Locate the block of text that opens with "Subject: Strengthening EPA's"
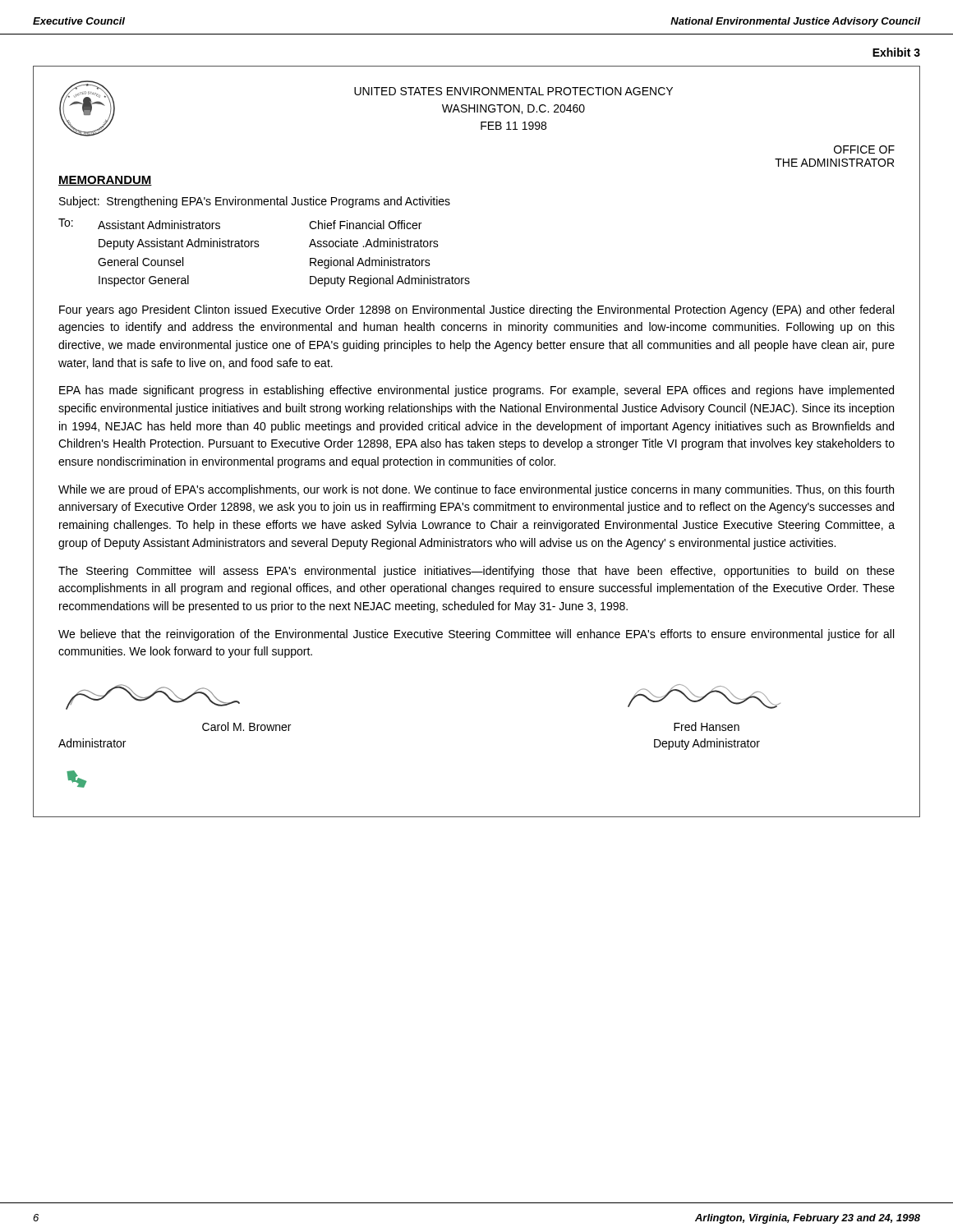 pyautogui.click(x=254, y=201)
